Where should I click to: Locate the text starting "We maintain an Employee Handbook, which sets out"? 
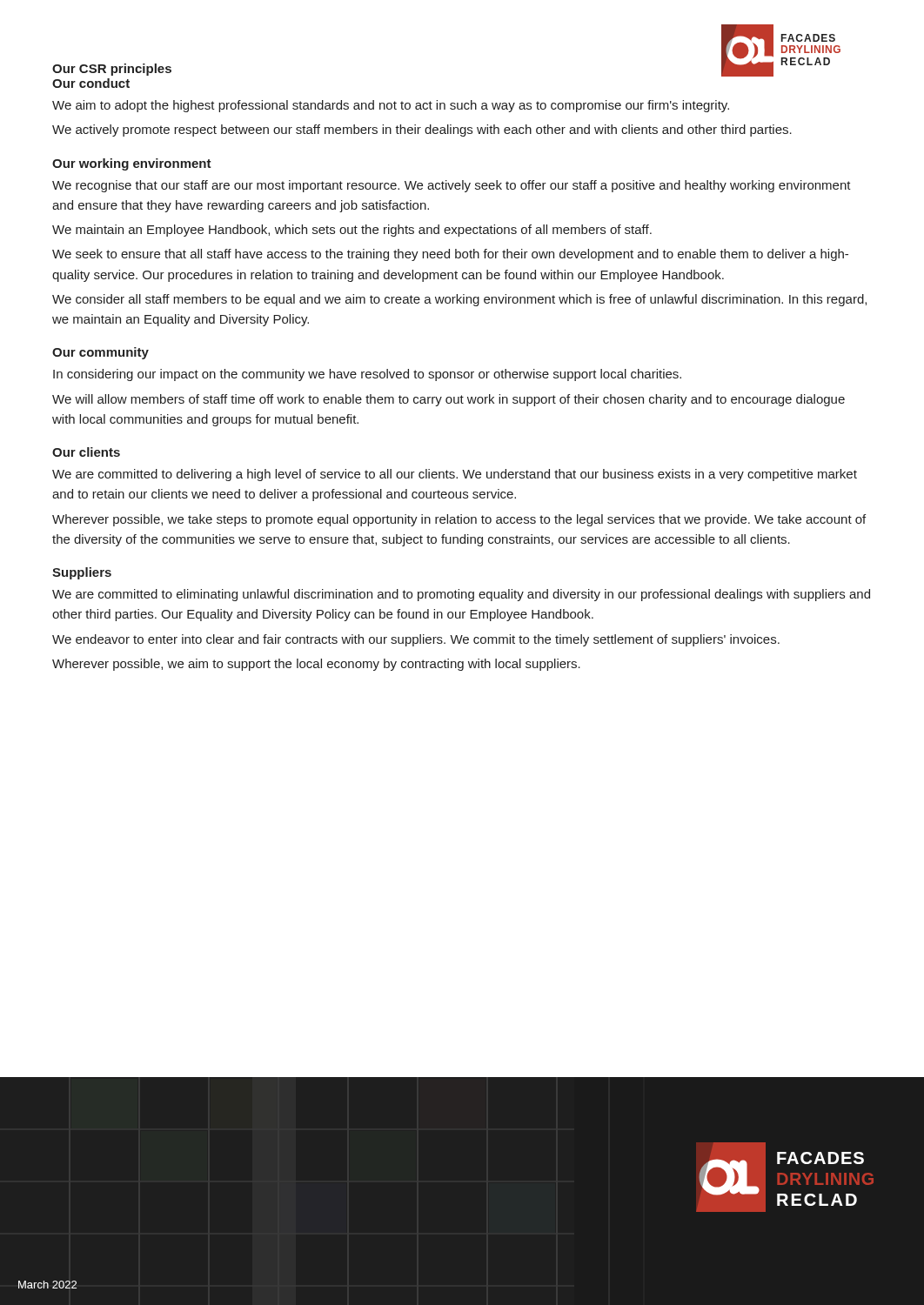tap(352, 229)
